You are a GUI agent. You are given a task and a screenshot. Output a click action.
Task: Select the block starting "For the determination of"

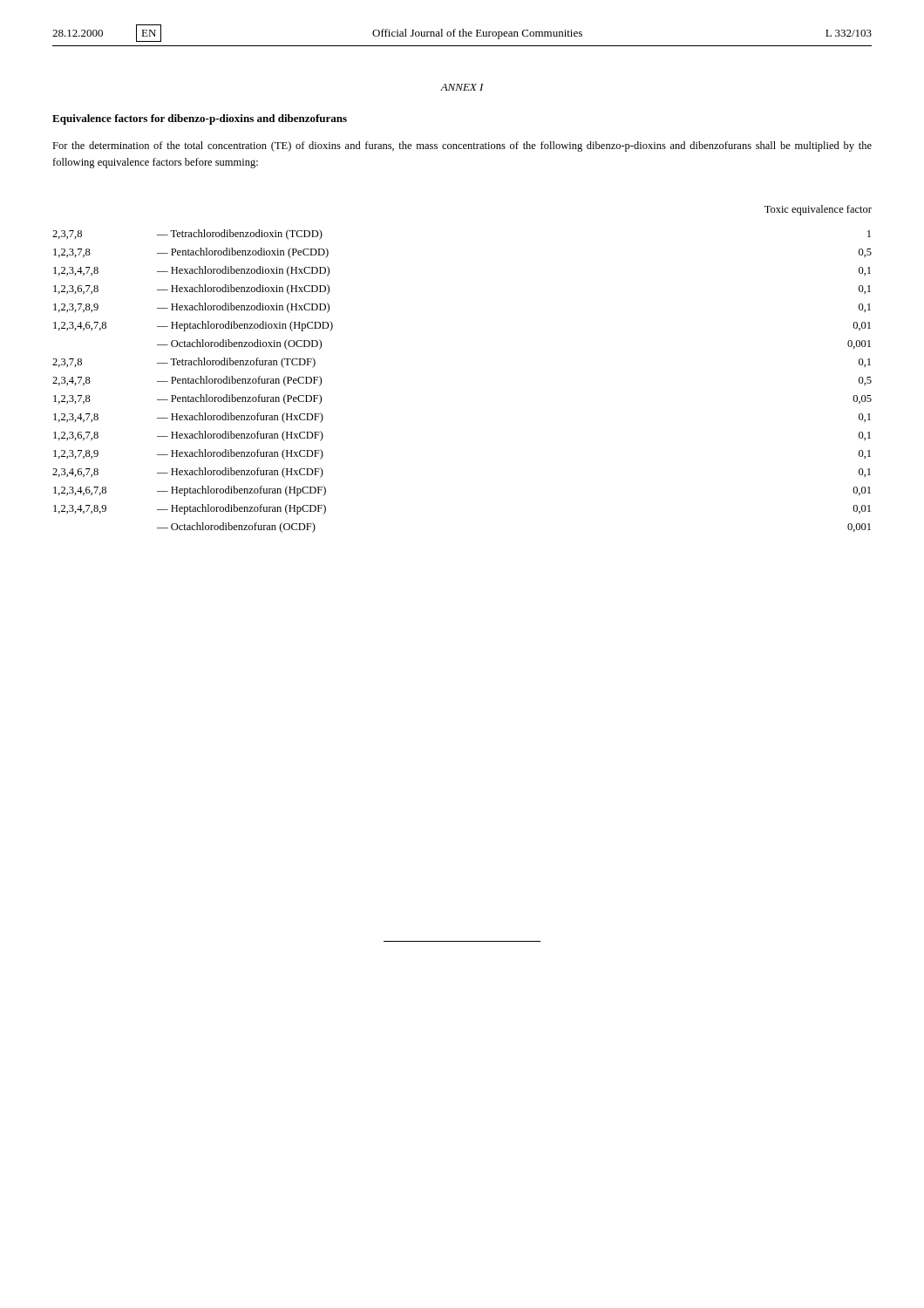coord(462,154)
